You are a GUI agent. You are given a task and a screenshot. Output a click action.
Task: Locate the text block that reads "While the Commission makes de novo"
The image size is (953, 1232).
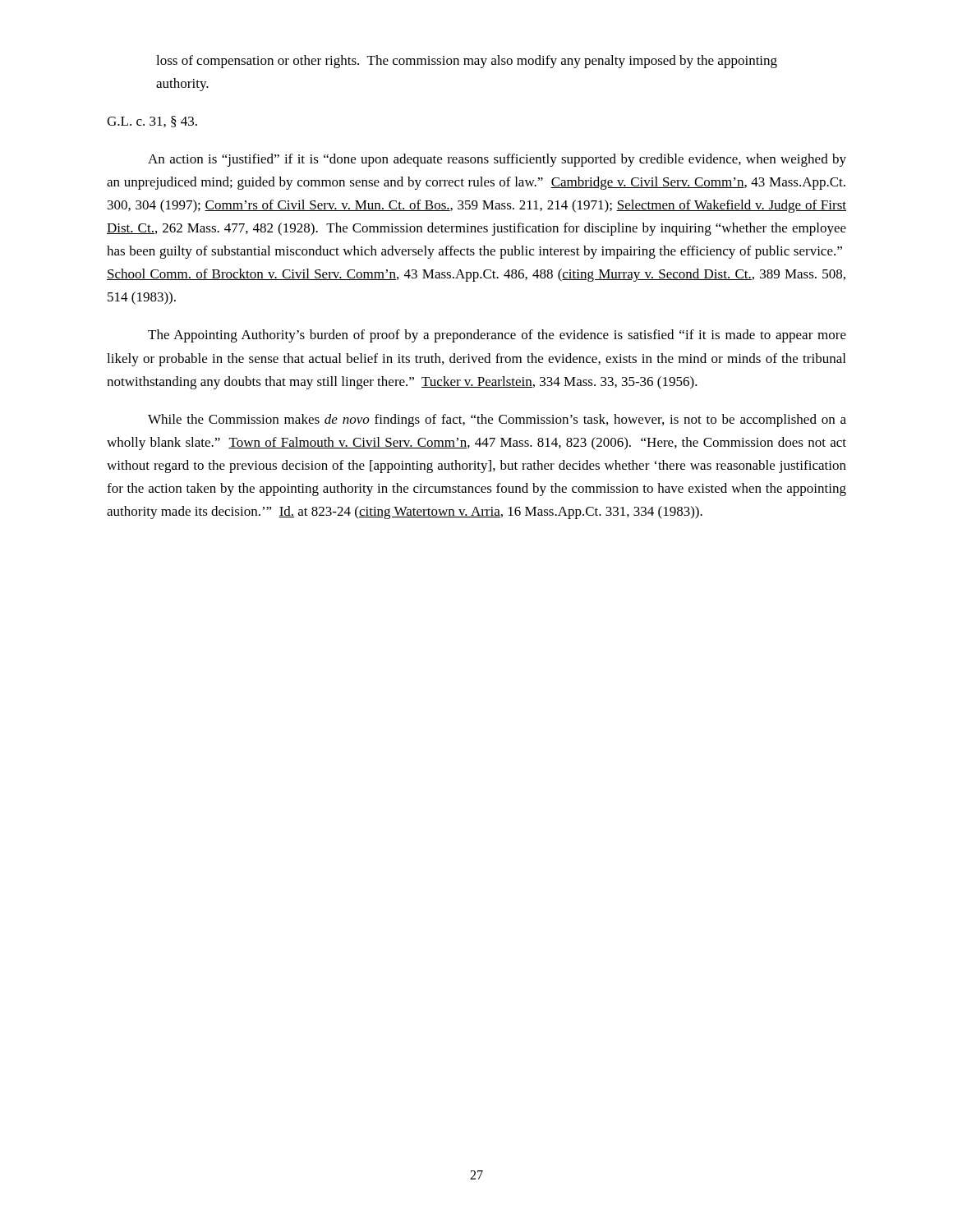click(476, 465)
